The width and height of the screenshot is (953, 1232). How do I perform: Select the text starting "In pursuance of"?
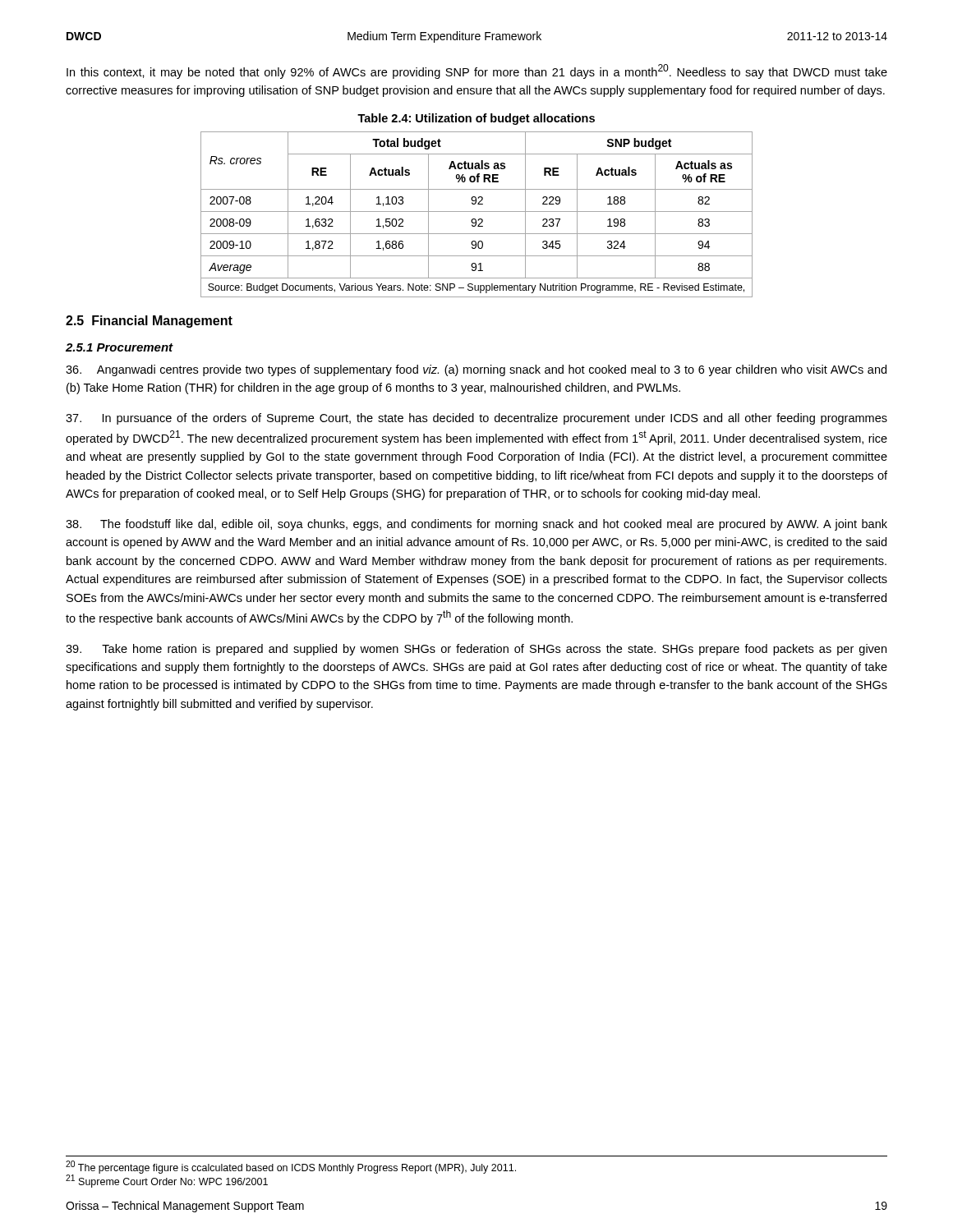[x=476, y=456]
